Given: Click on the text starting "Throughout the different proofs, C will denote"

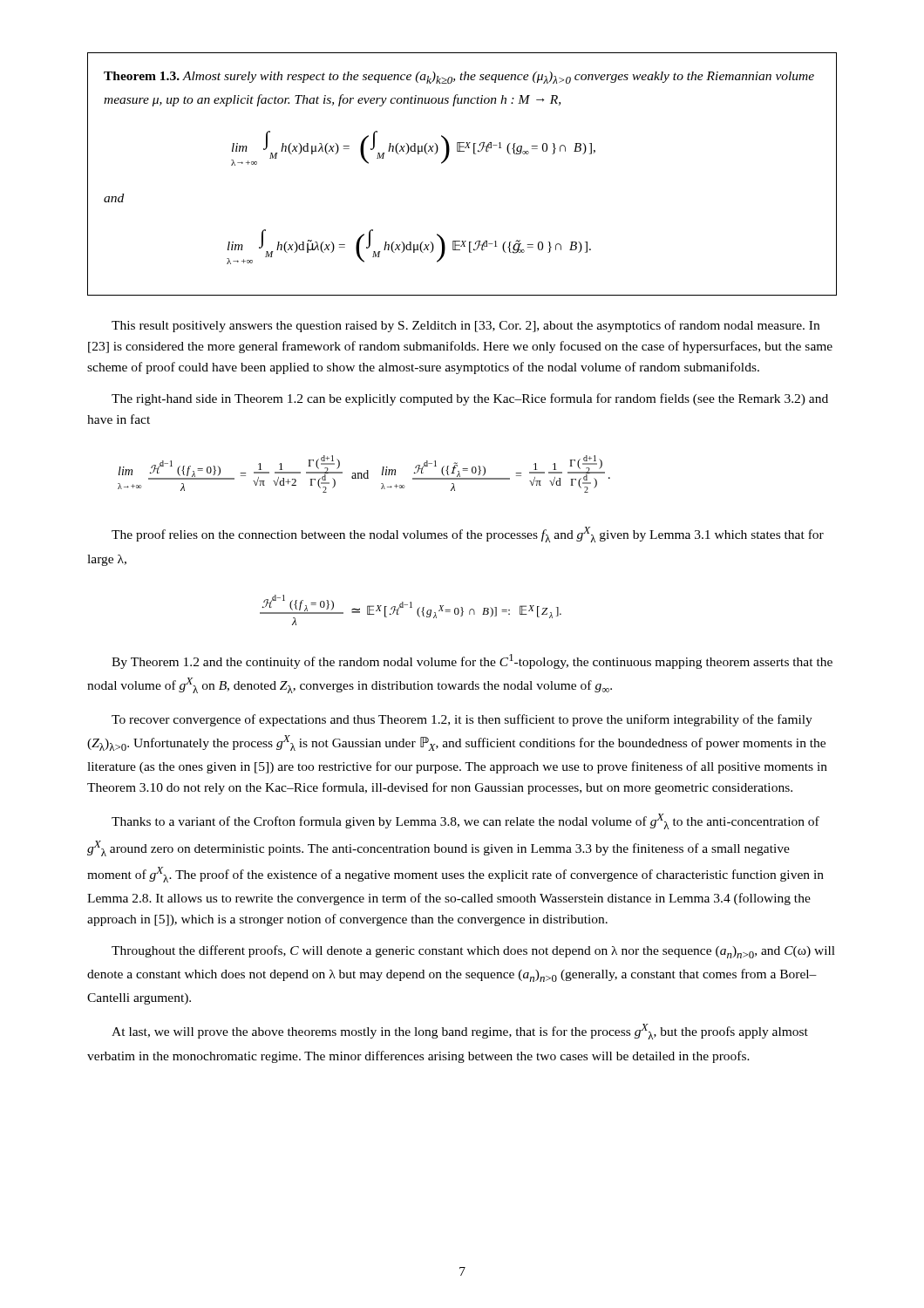Looking at the screenshot, I should (x=461, y=974).
